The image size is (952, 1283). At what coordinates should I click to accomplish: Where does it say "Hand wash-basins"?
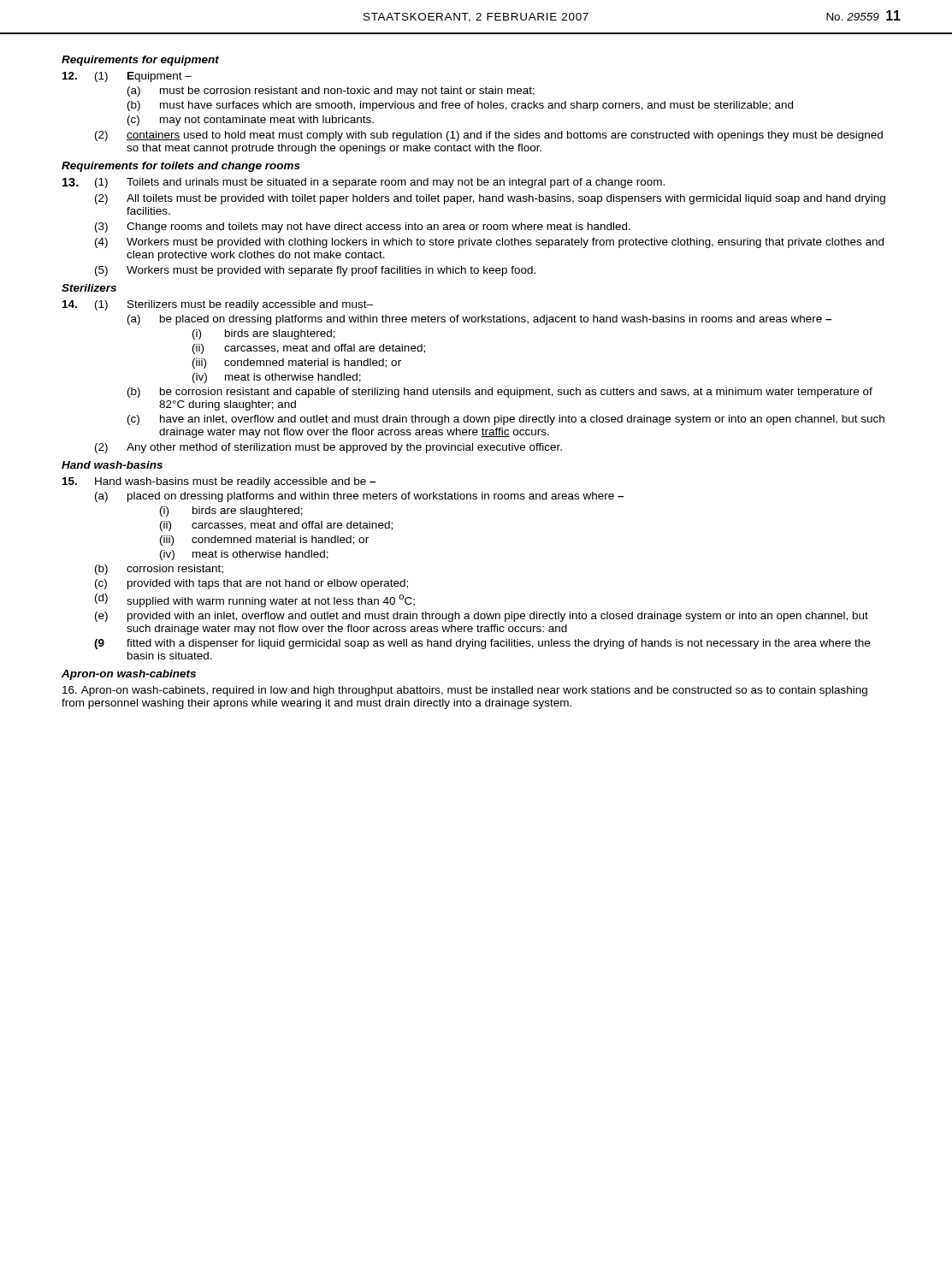click(112, 465)
